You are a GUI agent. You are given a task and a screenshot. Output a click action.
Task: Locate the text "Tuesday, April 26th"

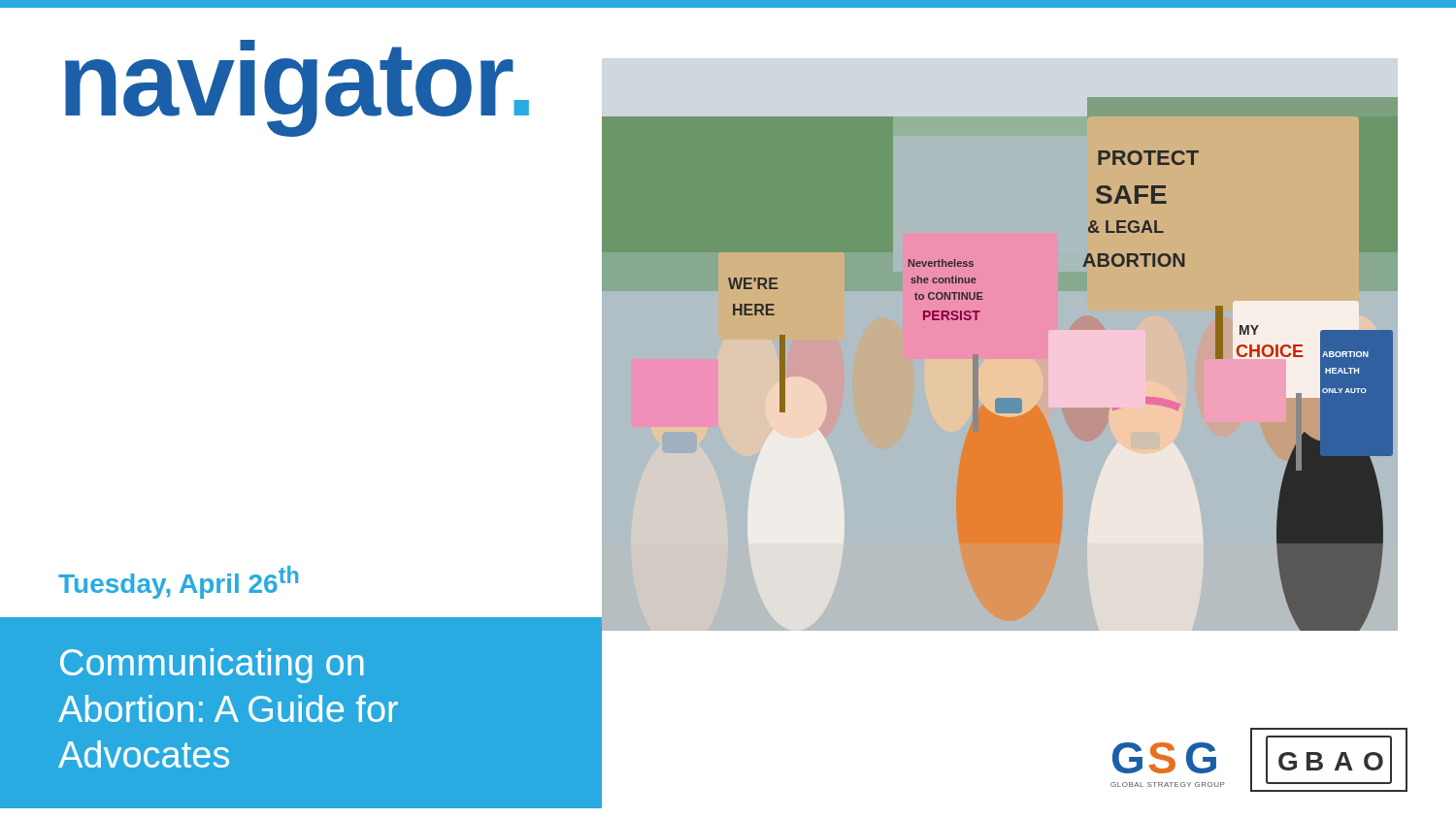click(x=179, y=581)
